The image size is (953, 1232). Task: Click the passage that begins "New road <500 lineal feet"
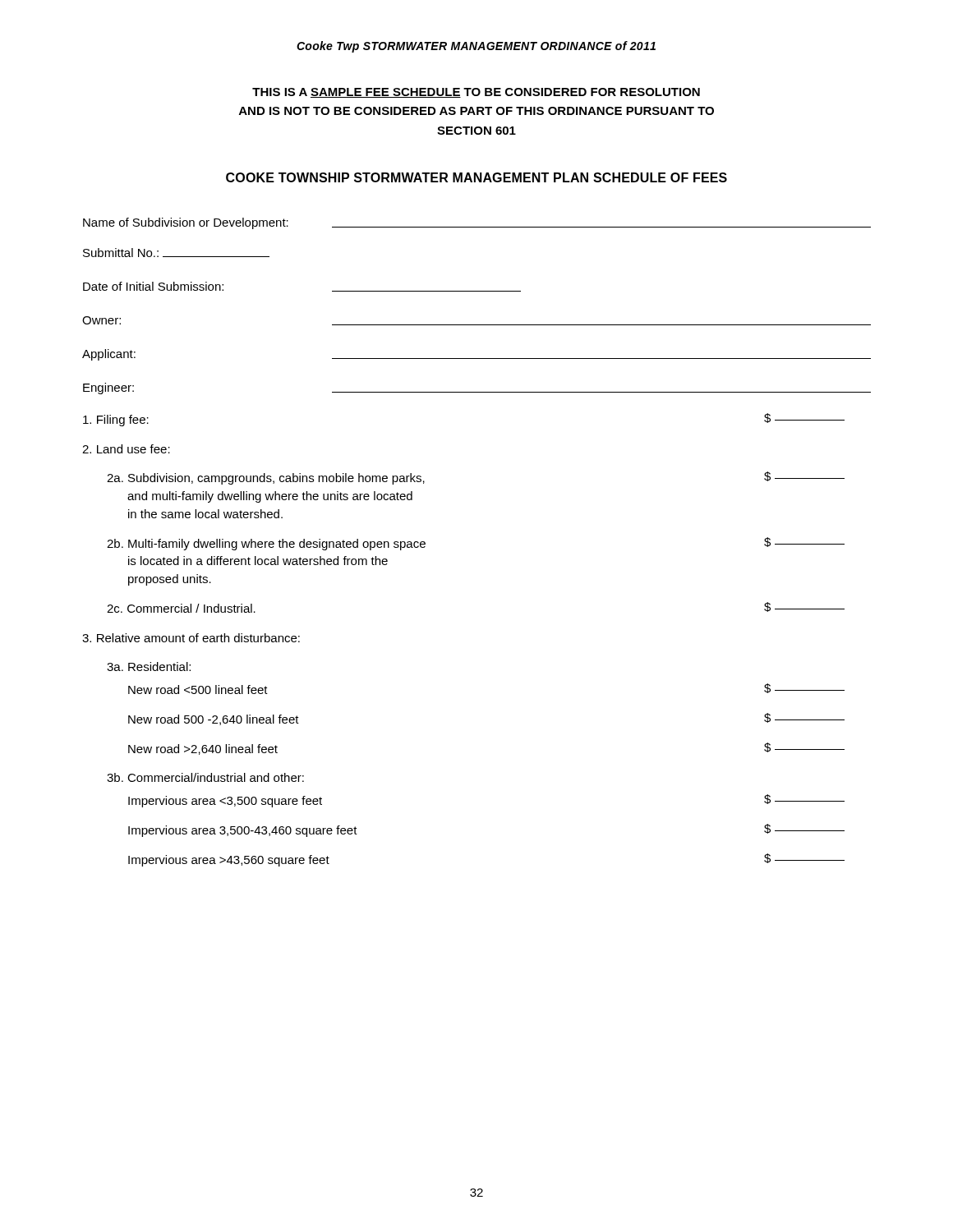(194, 689)
